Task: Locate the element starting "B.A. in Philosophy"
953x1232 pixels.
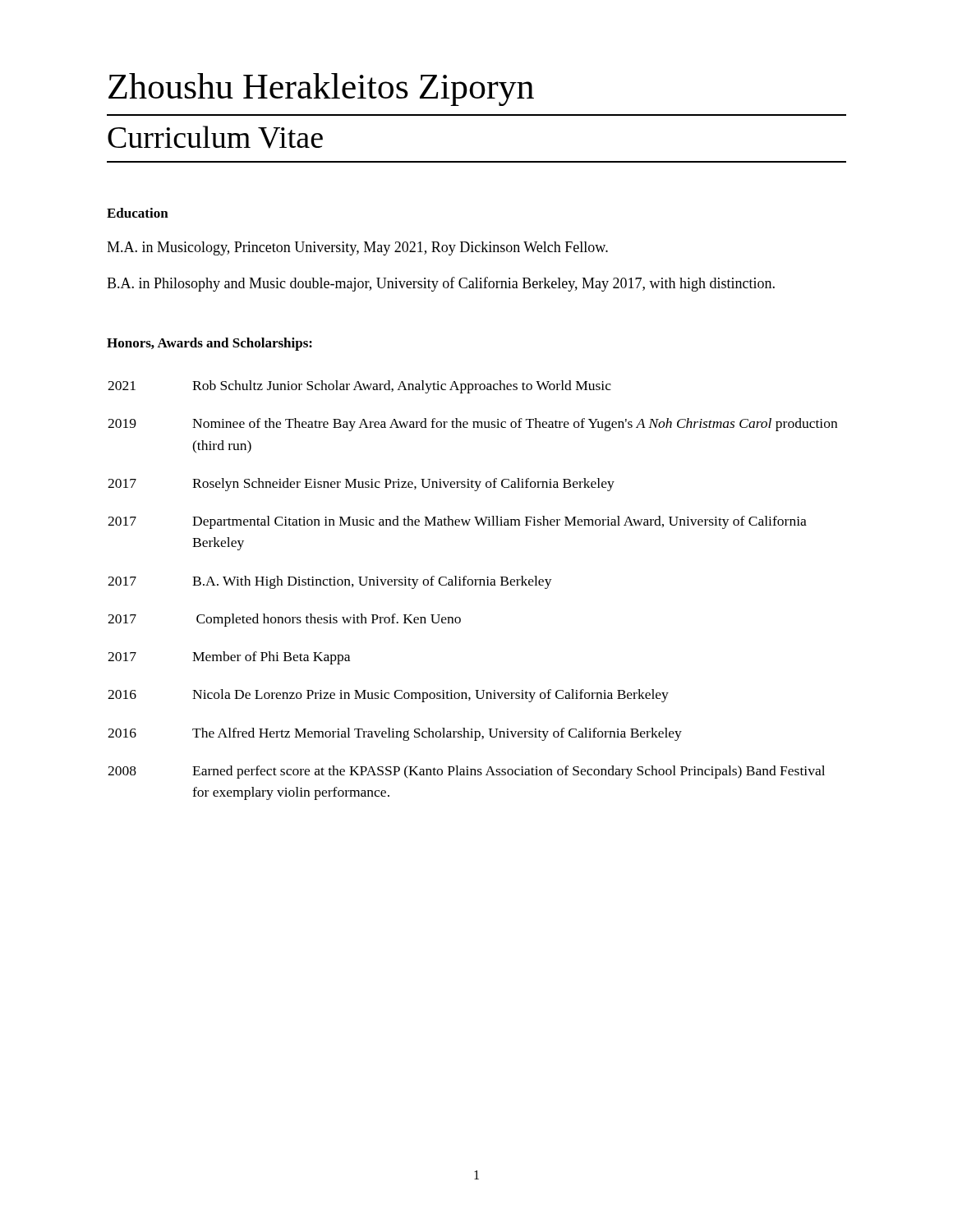Action: (x=441, y=284)
